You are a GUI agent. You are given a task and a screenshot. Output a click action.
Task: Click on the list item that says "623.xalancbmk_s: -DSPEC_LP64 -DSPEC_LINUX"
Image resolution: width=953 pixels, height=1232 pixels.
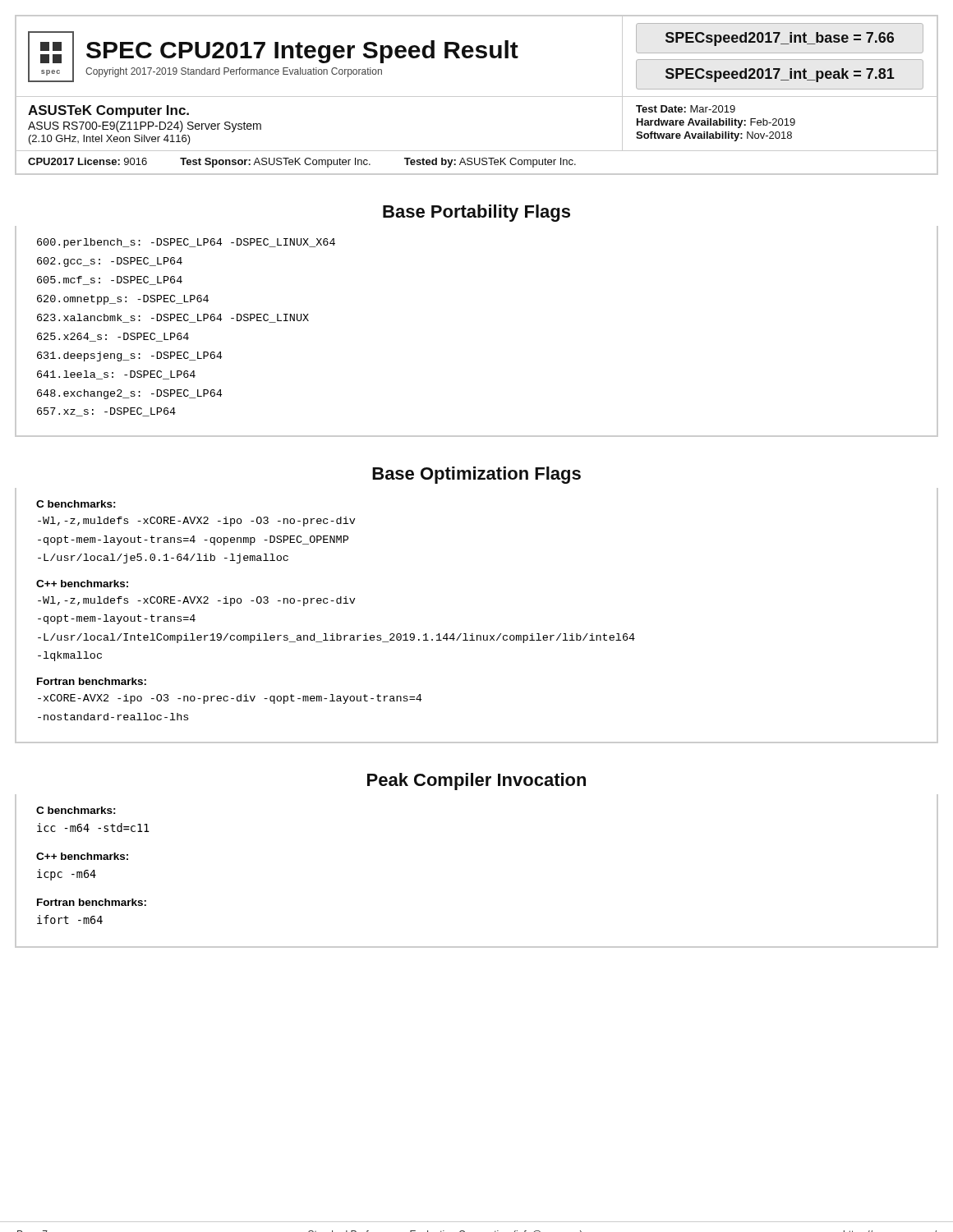point(173,318)
